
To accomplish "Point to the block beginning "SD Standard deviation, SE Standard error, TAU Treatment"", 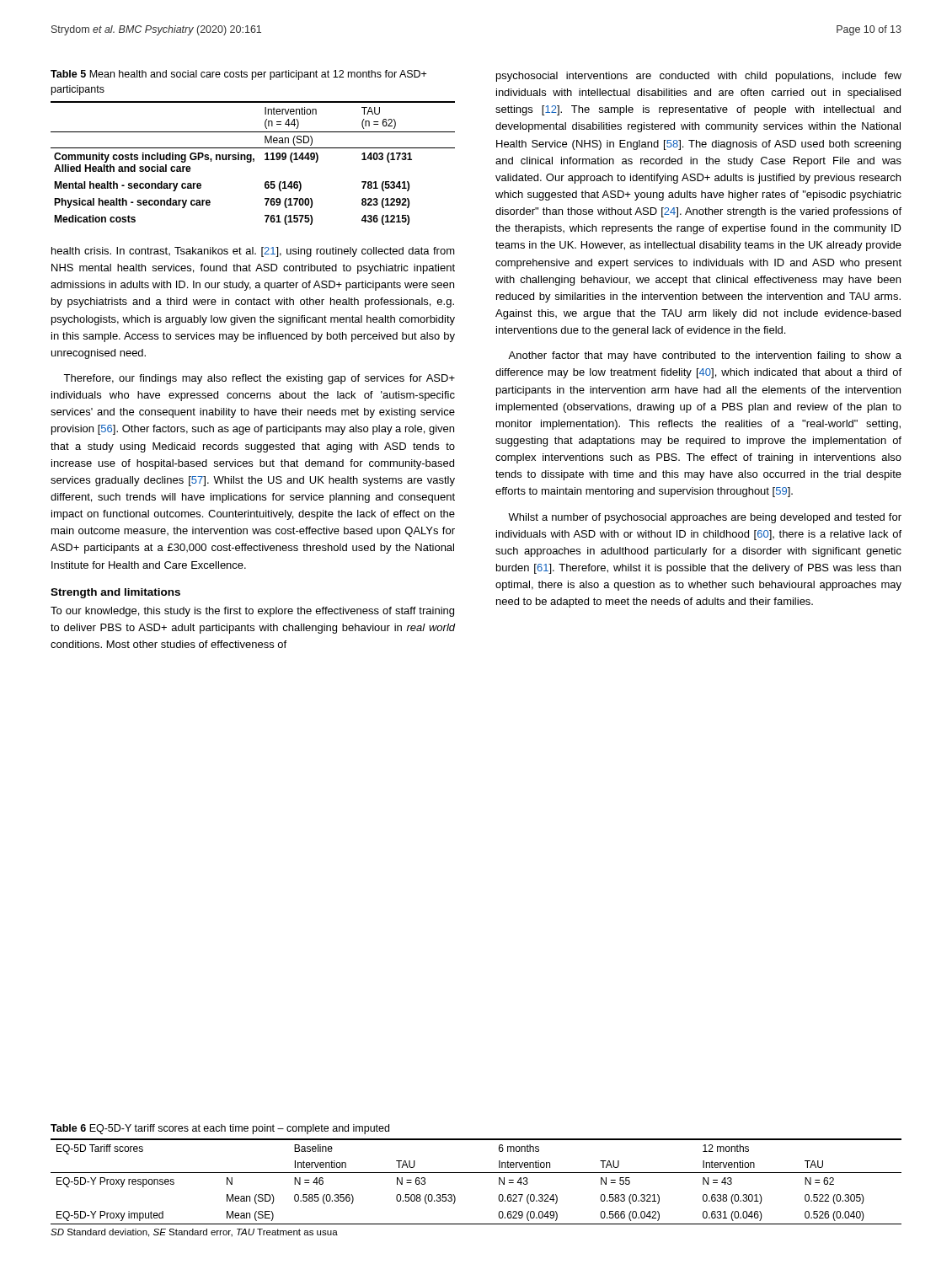I will point(194,1232).
